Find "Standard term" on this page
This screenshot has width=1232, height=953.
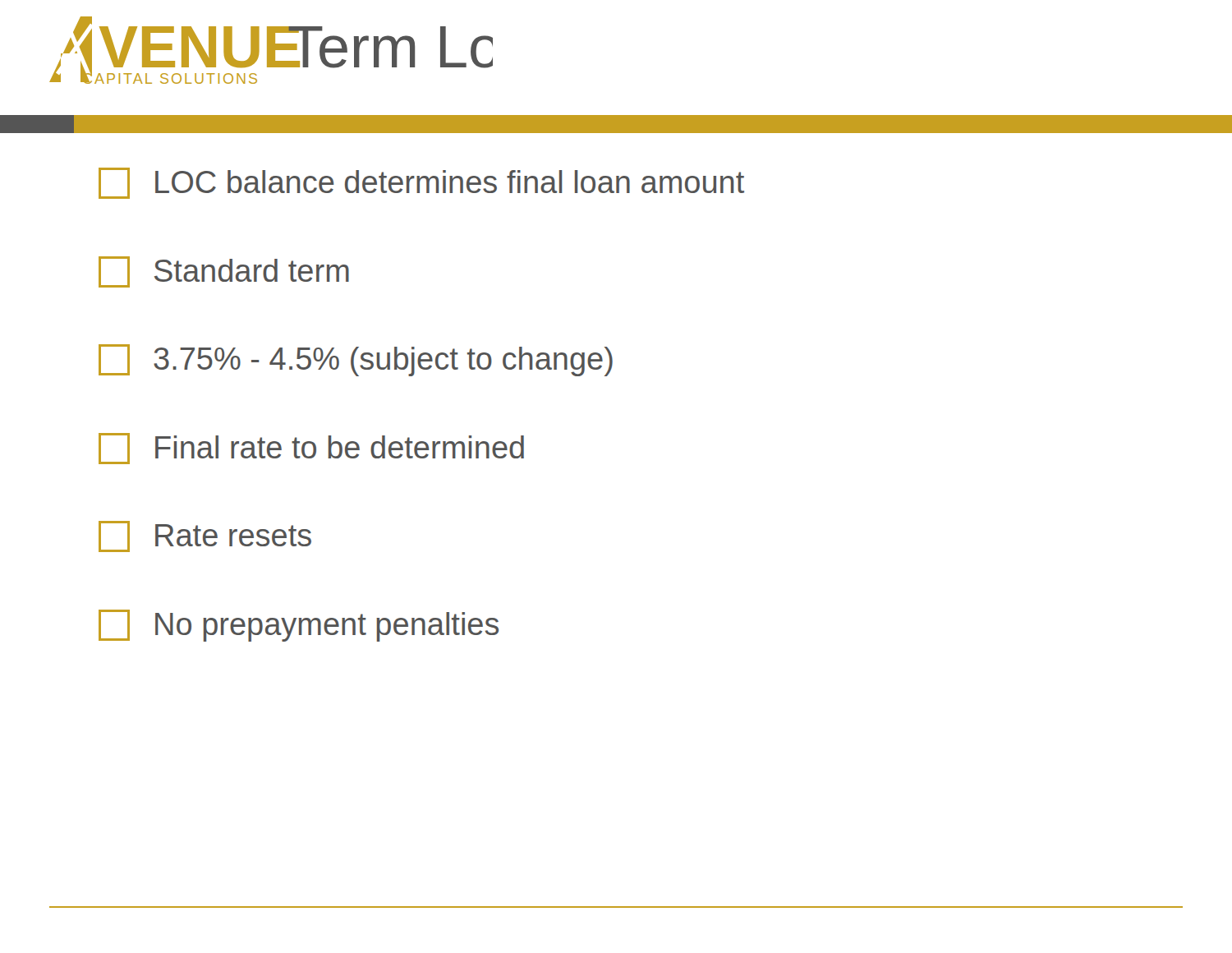click(x=225, y=271)
